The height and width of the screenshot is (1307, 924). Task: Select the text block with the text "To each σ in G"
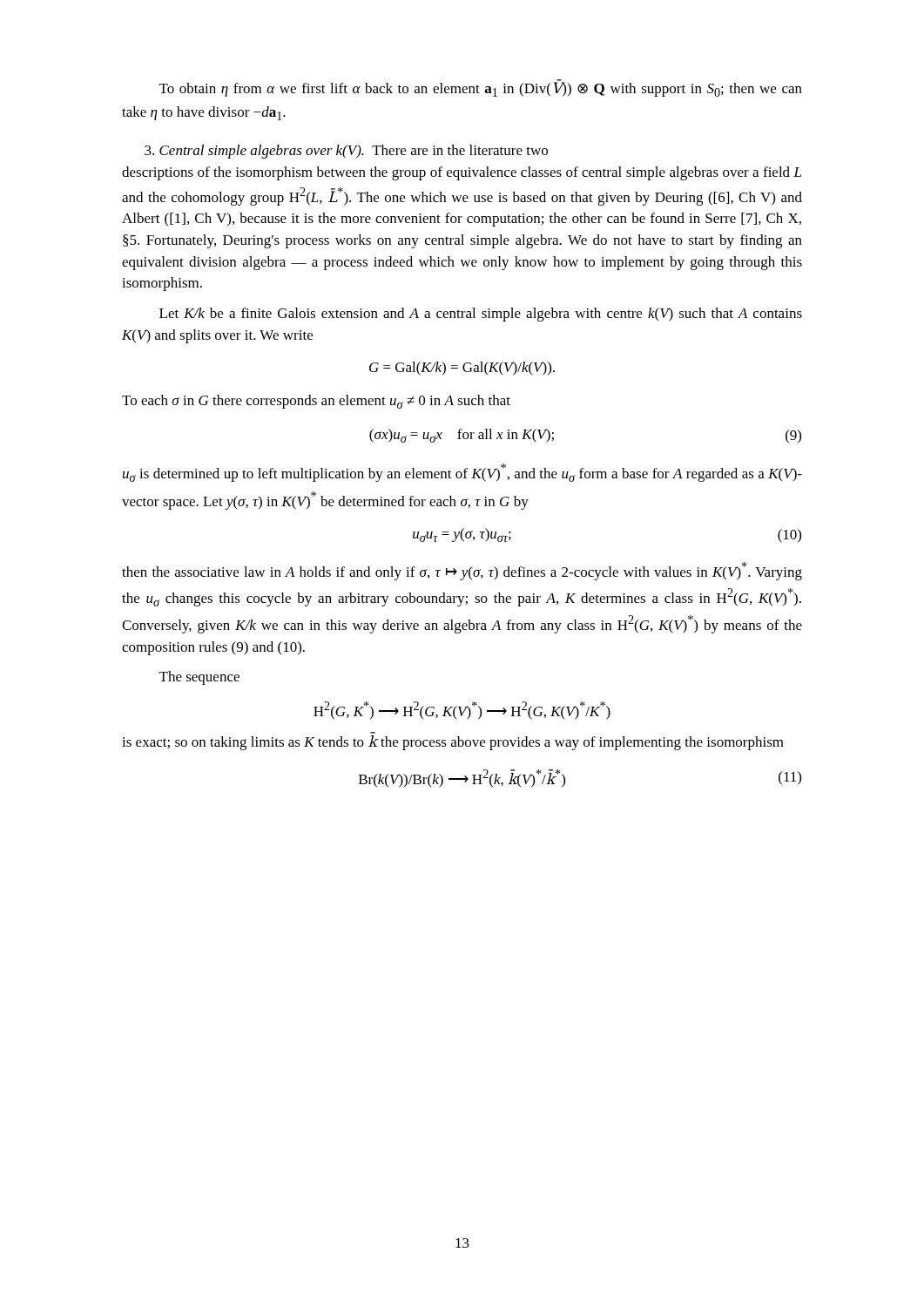[462, 402]
